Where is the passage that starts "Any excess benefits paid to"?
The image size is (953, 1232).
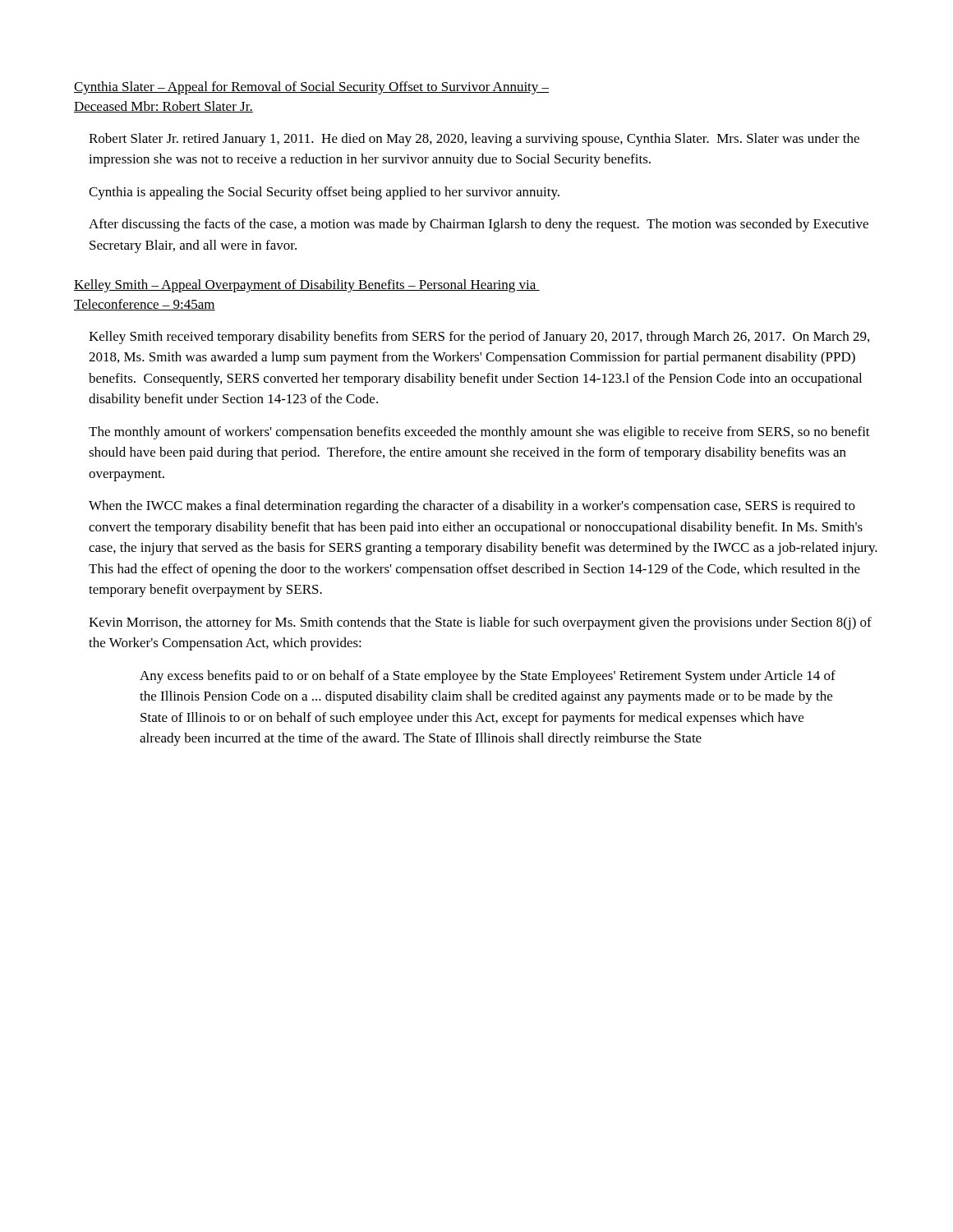(x=488, y=707)
